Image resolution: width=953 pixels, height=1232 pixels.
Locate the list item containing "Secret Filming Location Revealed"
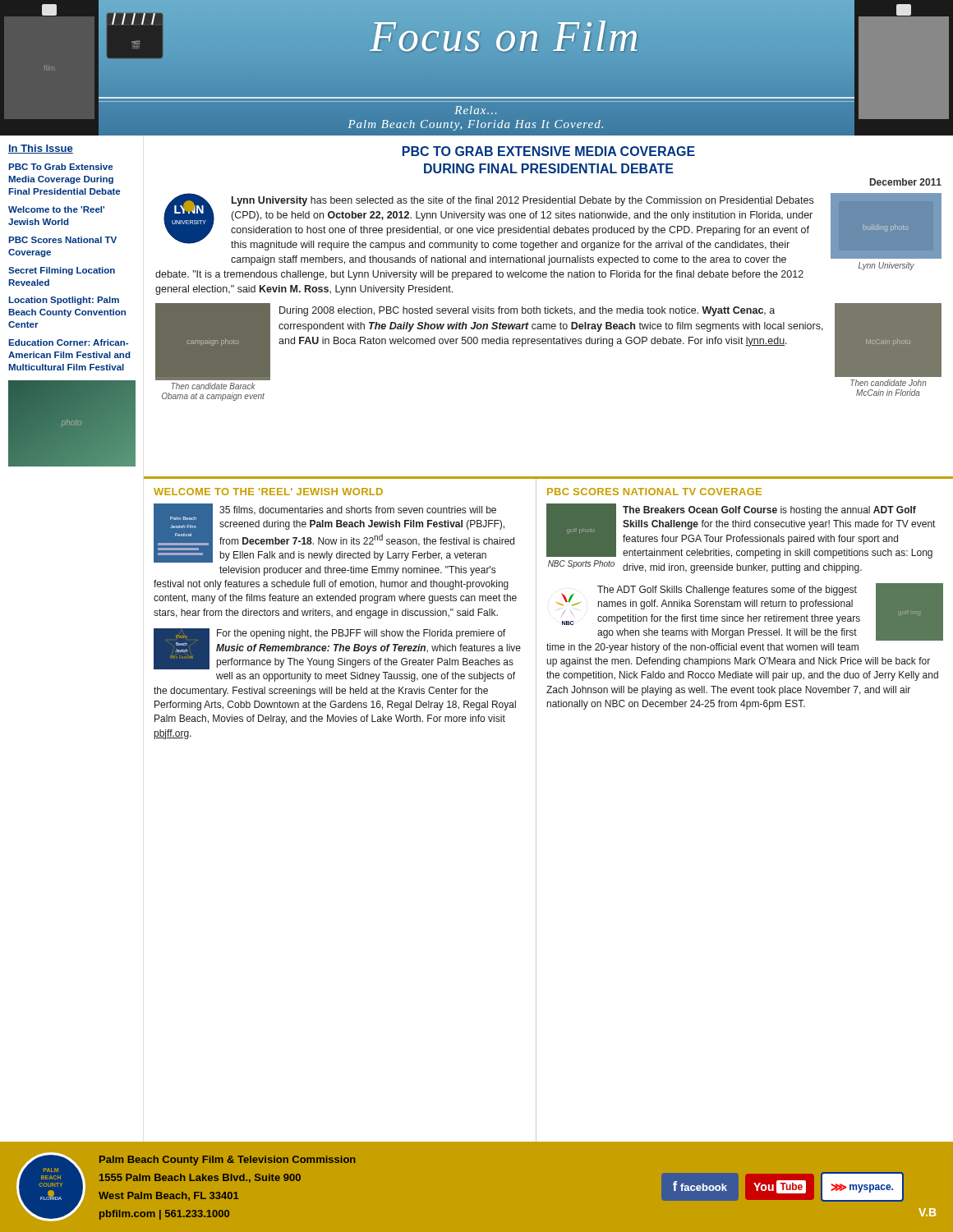click(62, 276)
